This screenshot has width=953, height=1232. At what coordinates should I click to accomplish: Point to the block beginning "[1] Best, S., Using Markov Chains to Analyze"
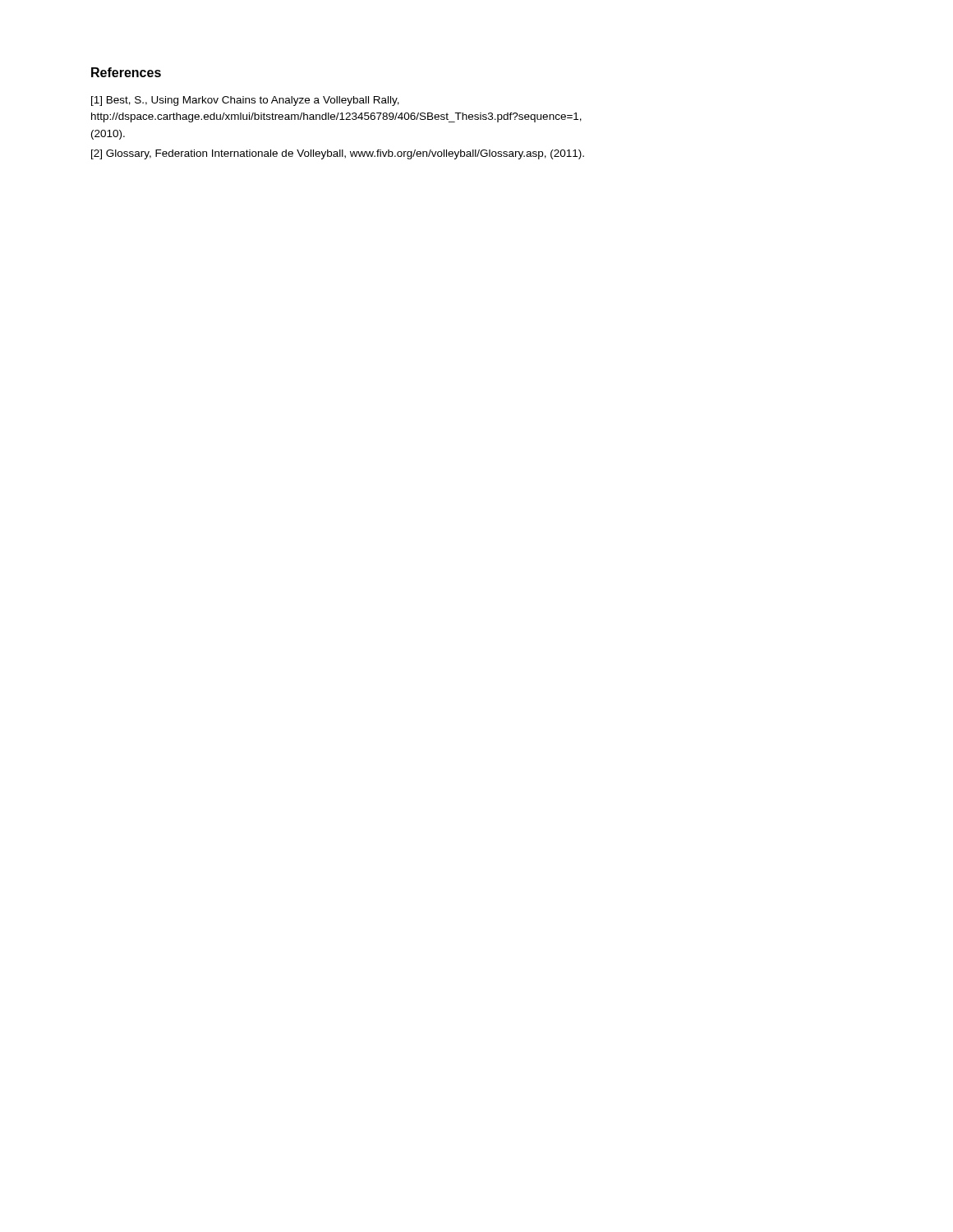(x=336, y=116)
